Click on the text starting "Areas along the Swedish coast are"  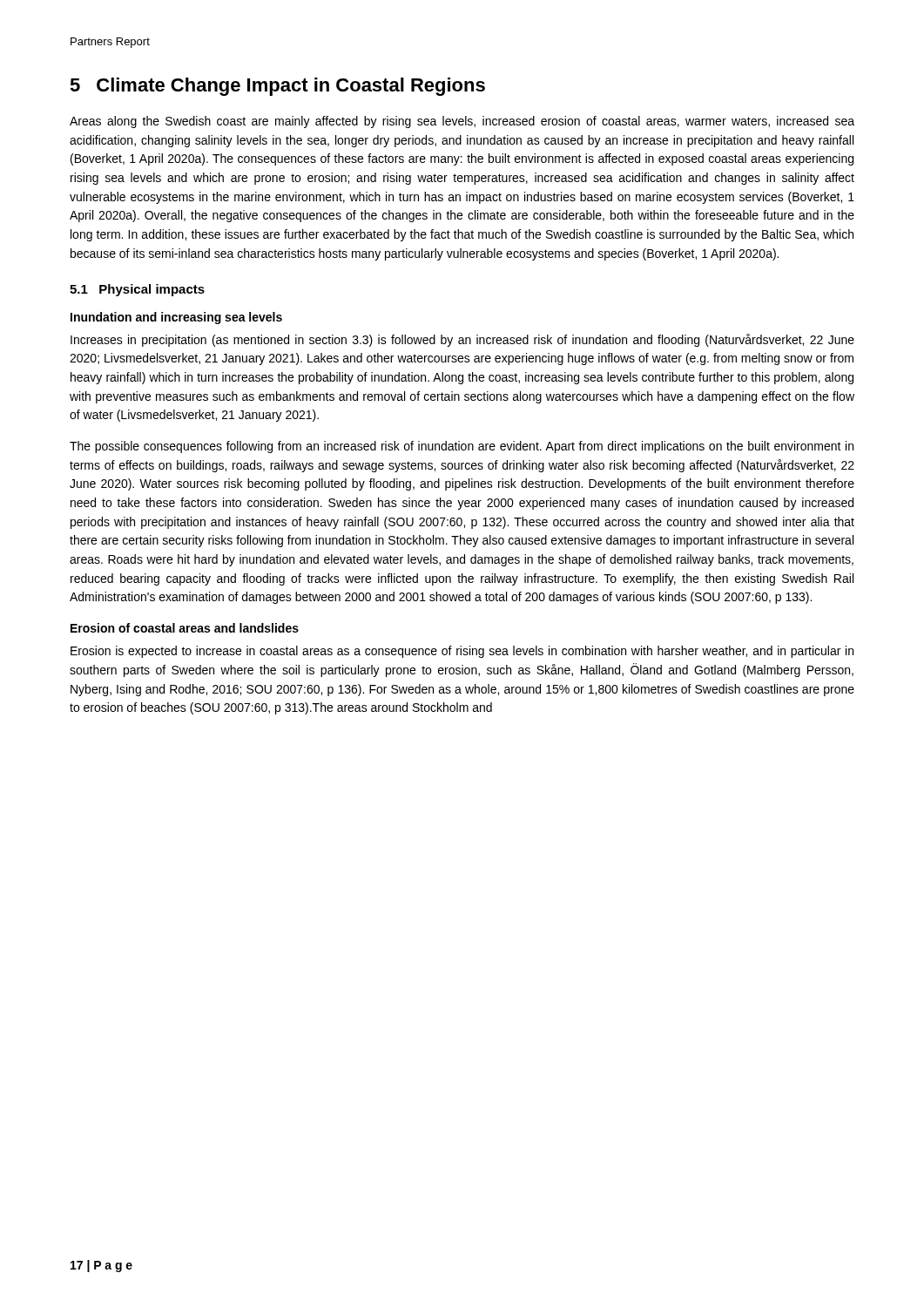click(462, 187)
